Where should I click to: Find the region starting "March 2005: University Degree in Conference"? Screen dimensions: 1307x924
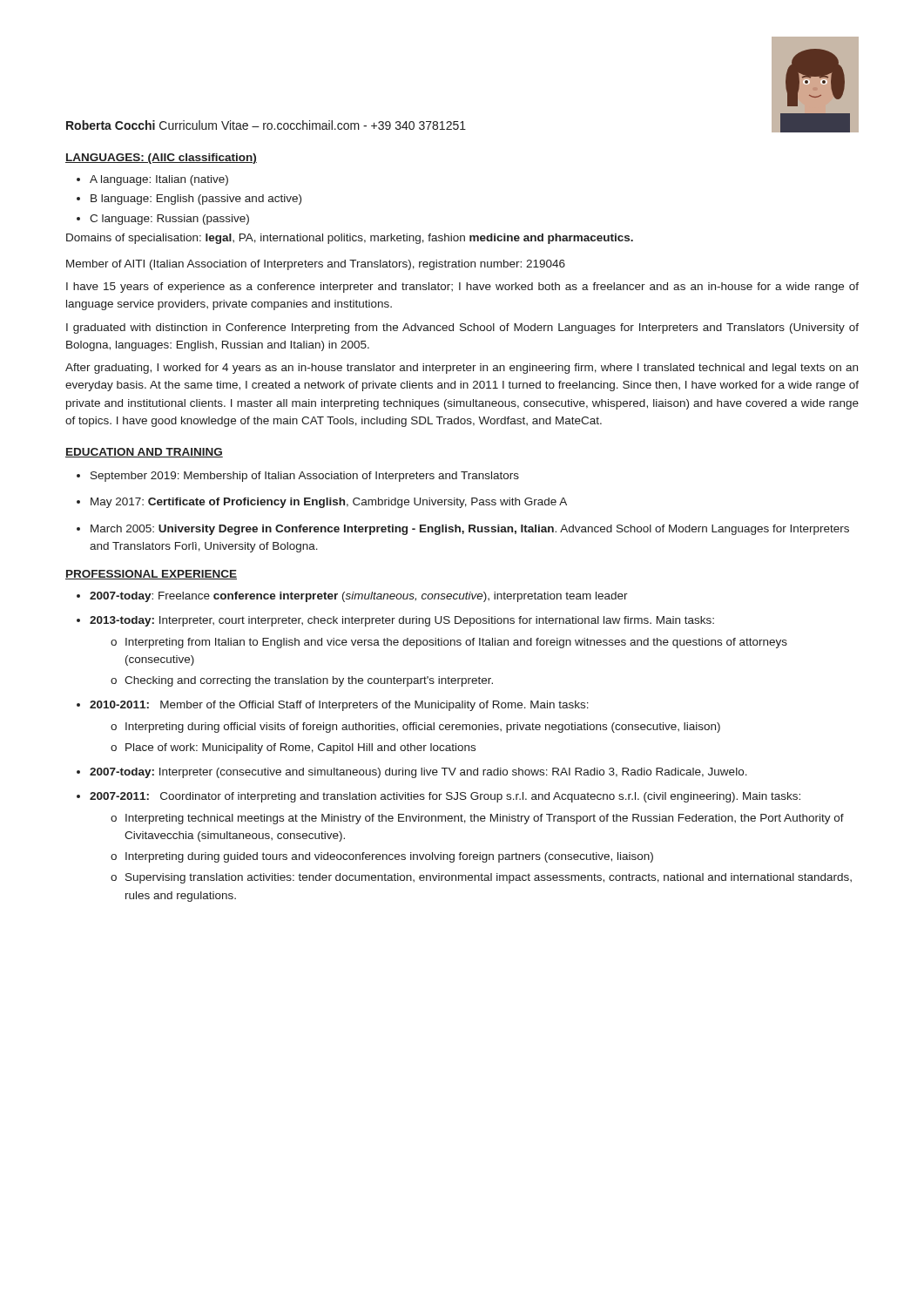click(x=470, y=537)
